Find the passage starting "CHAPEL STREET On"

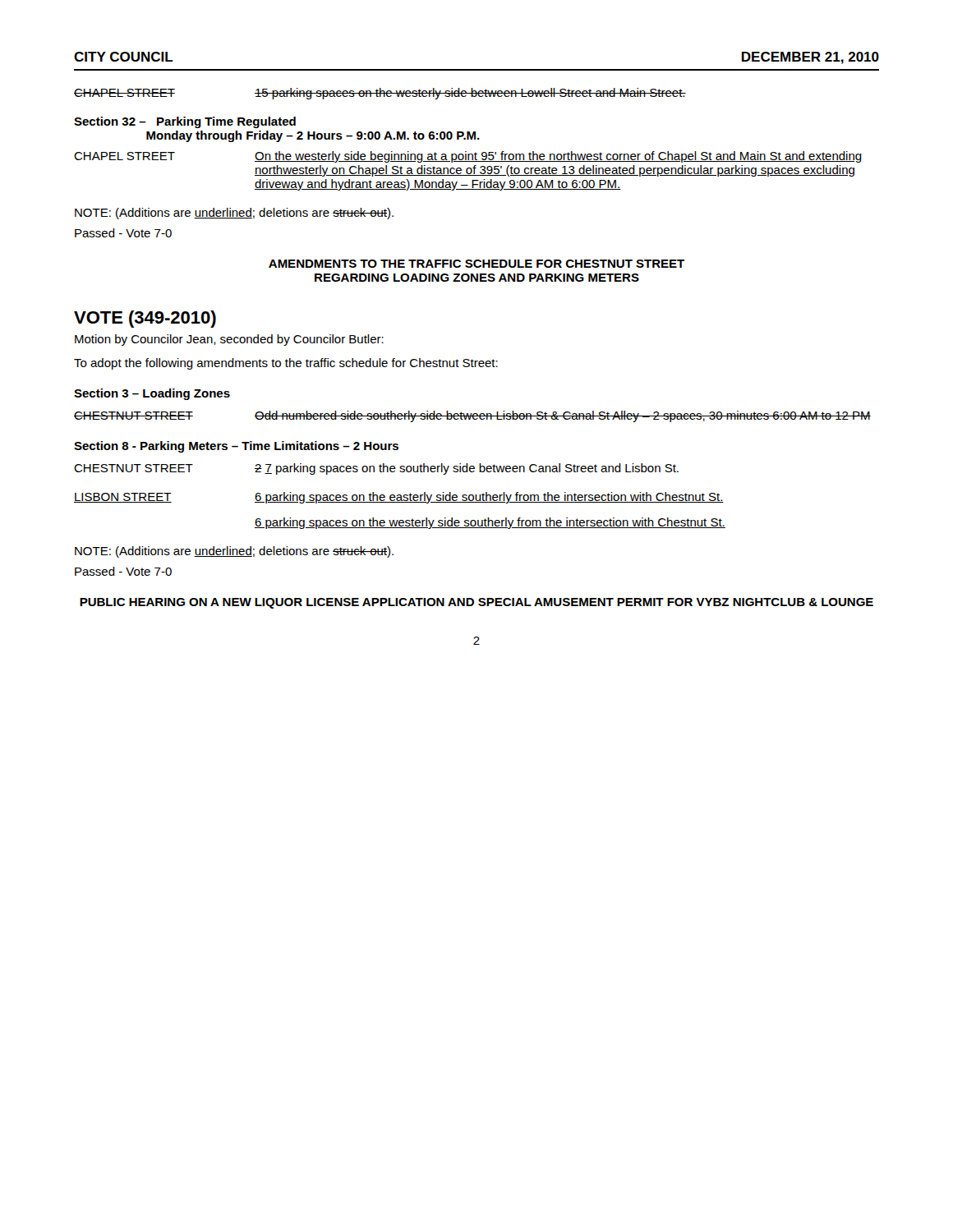point(476,170)
